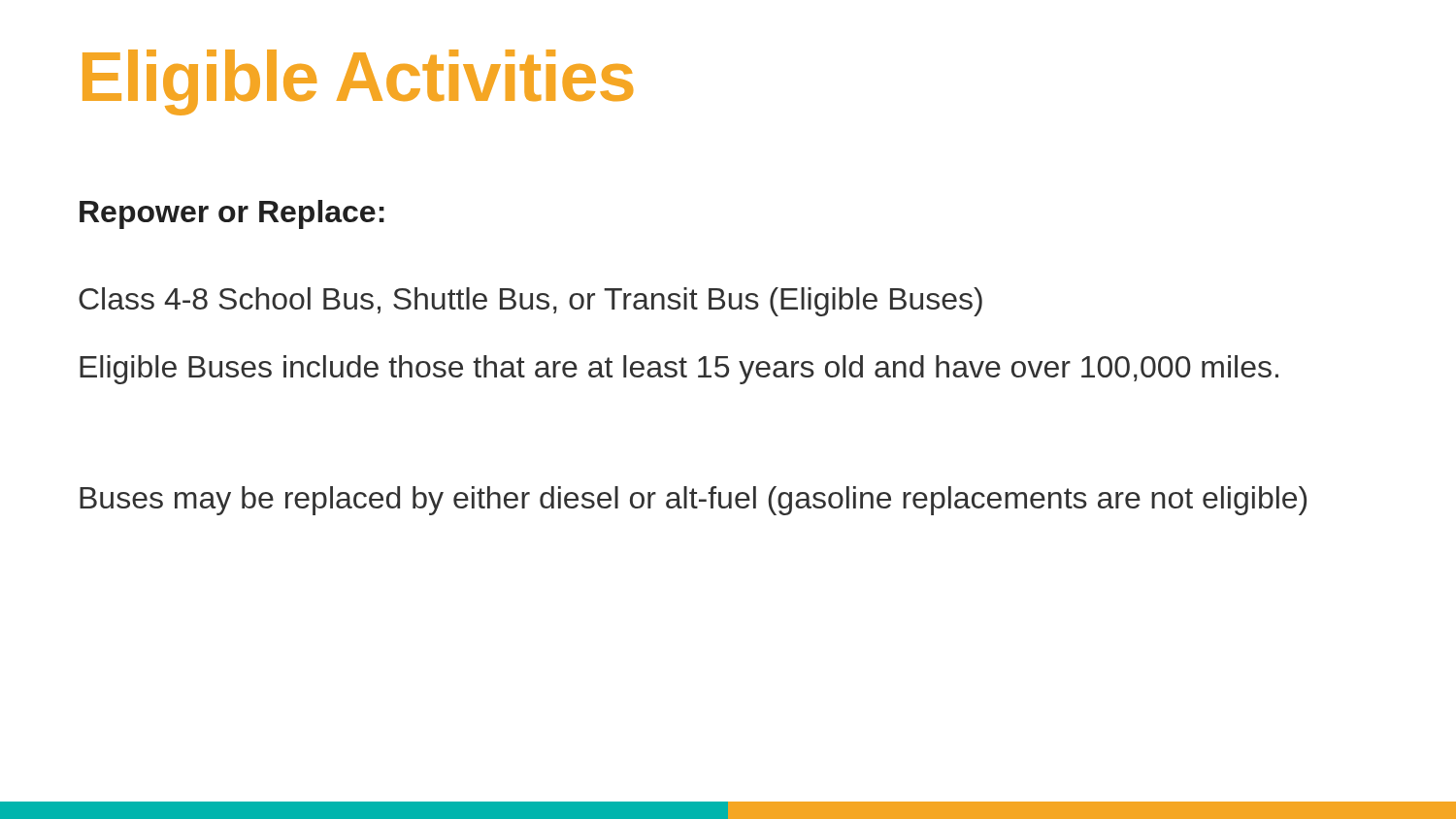The width and height of the screenshot is (1456, 819).
Task: Click the passage that begins "Buses may be replaced"
Action: (x=693, y=498)
